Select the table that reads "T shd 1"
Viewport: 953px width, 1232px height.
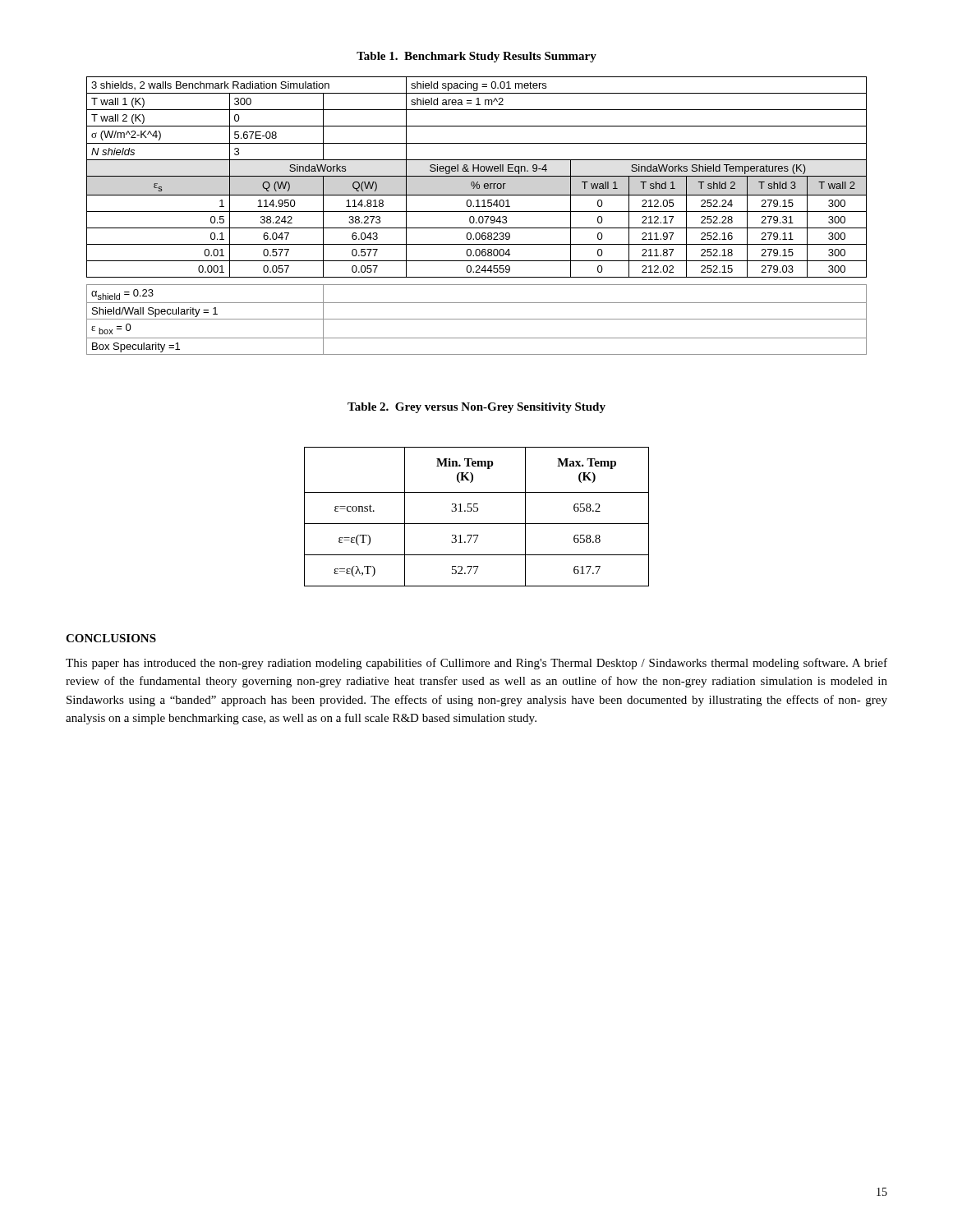pos(476,216)
